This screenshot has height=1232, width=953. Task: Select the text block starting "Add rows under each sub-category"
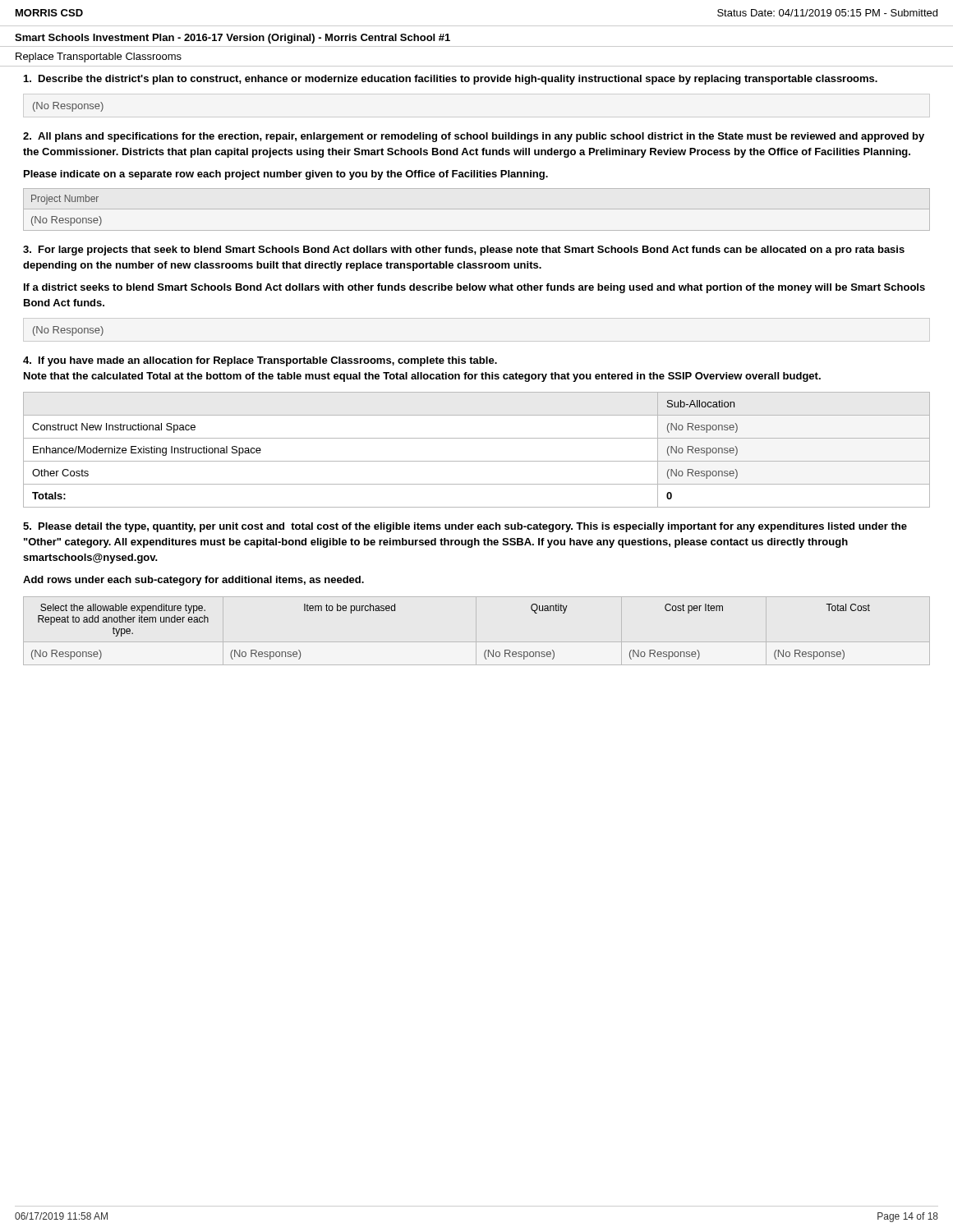[193, 581]
